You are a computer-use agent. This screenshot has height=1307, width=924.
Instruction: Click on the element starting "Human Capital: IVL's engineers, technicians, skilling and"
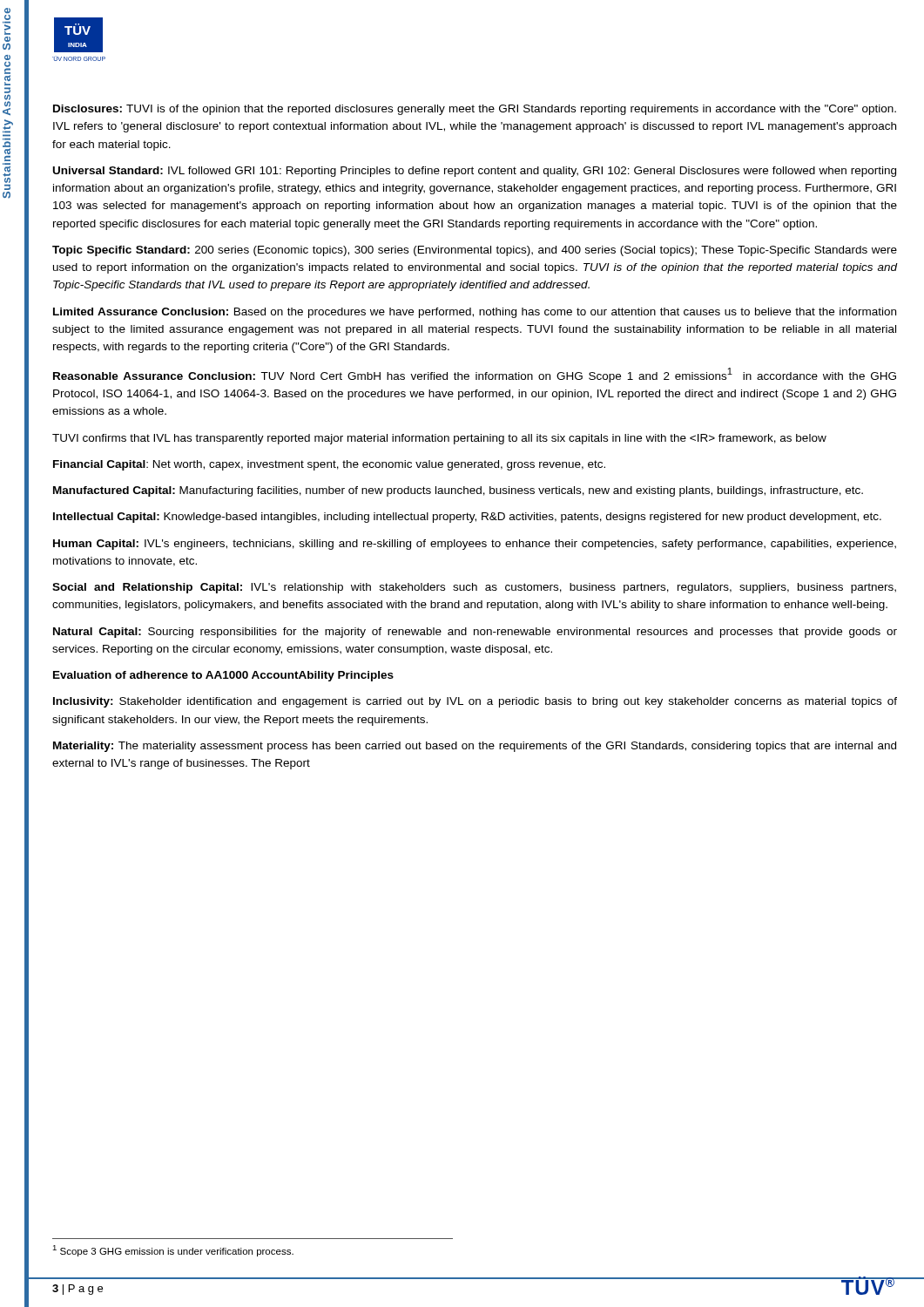(x=475, y=552)
